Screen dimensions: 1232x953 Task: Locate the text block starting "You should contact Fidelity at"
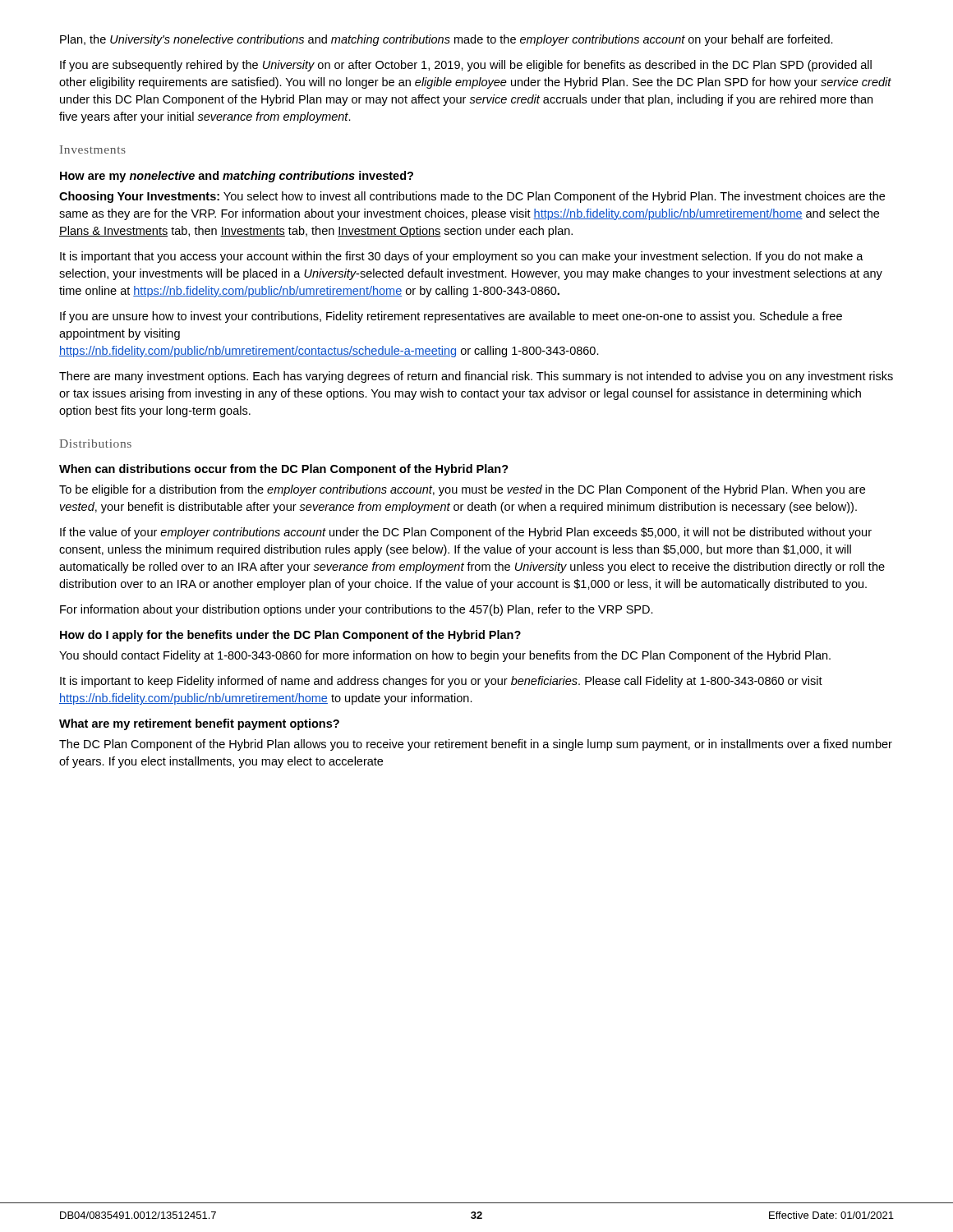coord(445,656)
